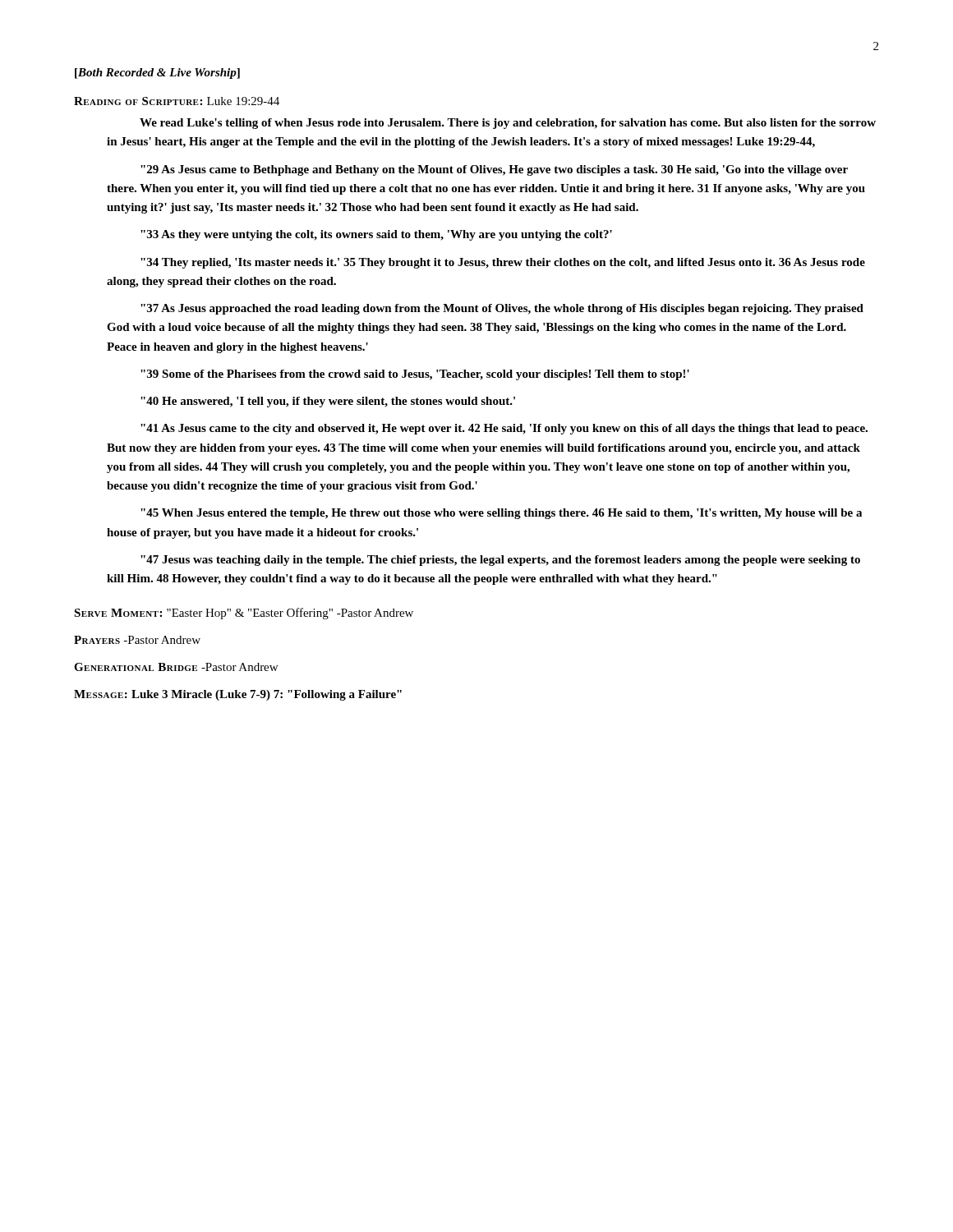This screenshot has width=953, height=1232.
Task: Point to the text block starting "Message: Luke 3 Miracle (Luke 7-9)"
Action: (x=238, y=694)
